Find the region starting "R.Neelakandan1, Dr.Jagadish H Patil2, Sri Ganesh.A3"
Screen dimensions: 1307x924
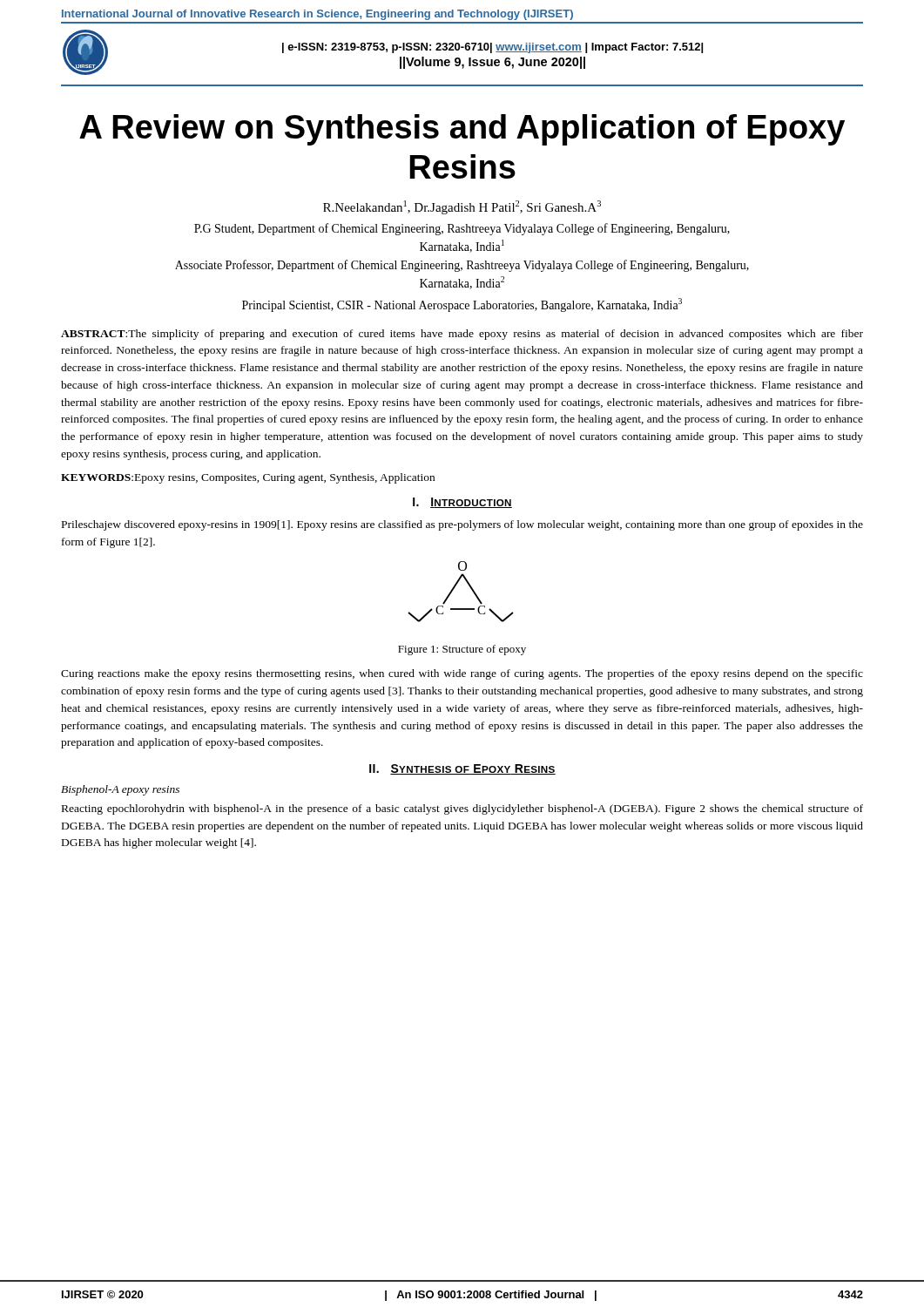[x=462, y=206]
